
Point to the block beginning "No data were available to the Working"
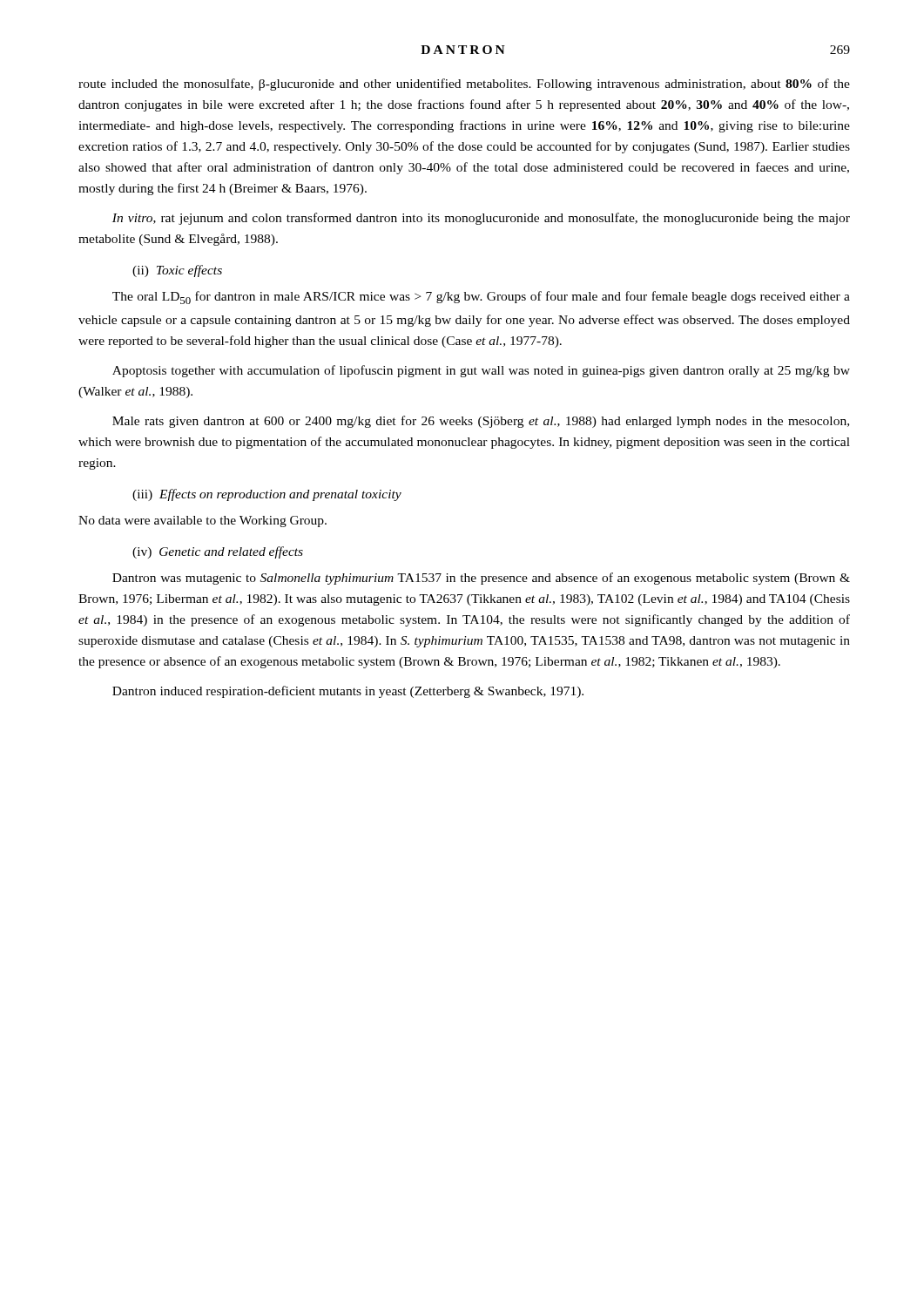coord(202,521)
